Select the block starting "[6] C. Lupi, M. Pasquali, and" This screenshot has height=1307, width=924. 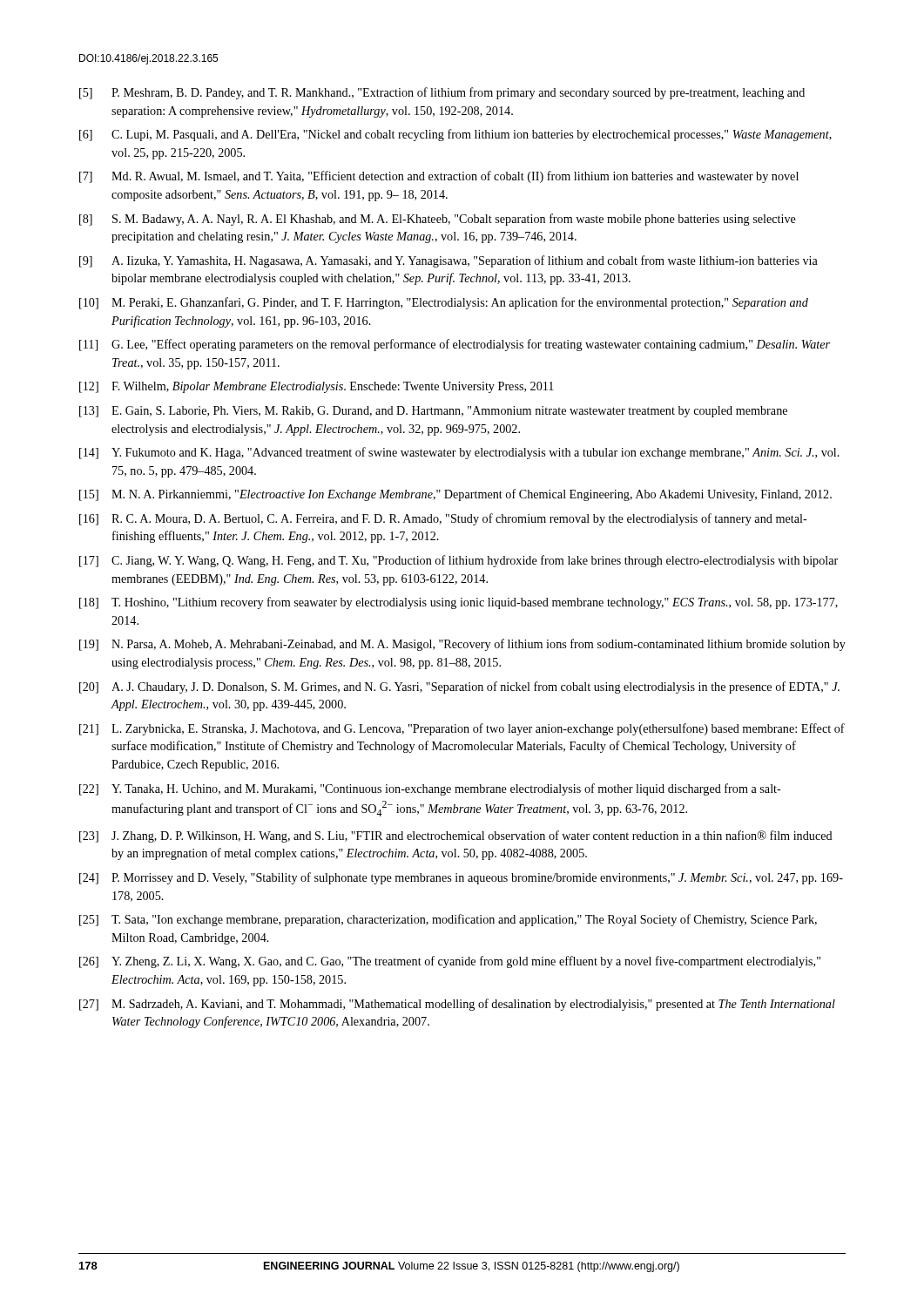[x=462, y=144]
